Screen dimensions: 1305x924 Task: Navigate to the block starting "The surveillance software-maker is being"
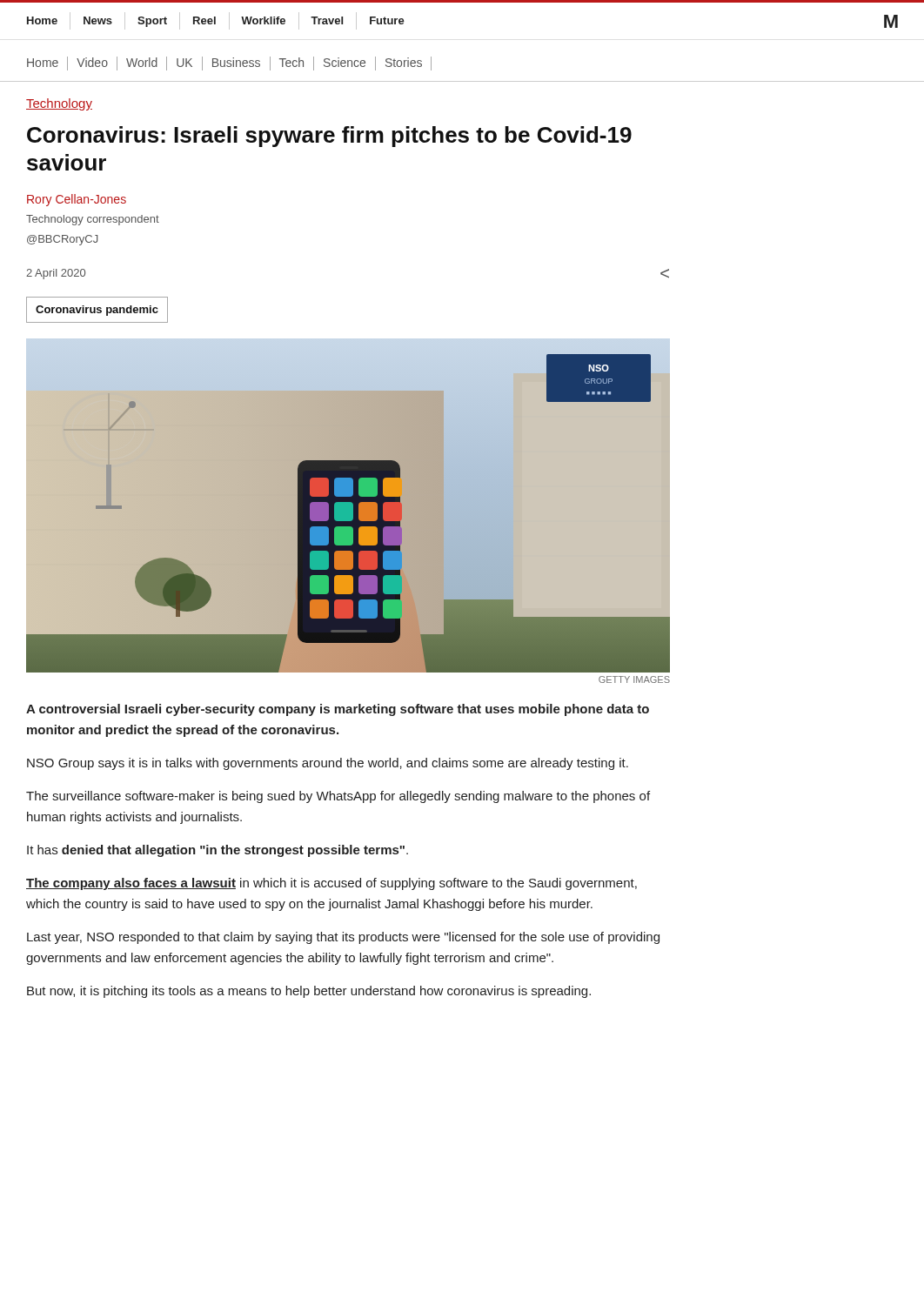click(338, 806)
